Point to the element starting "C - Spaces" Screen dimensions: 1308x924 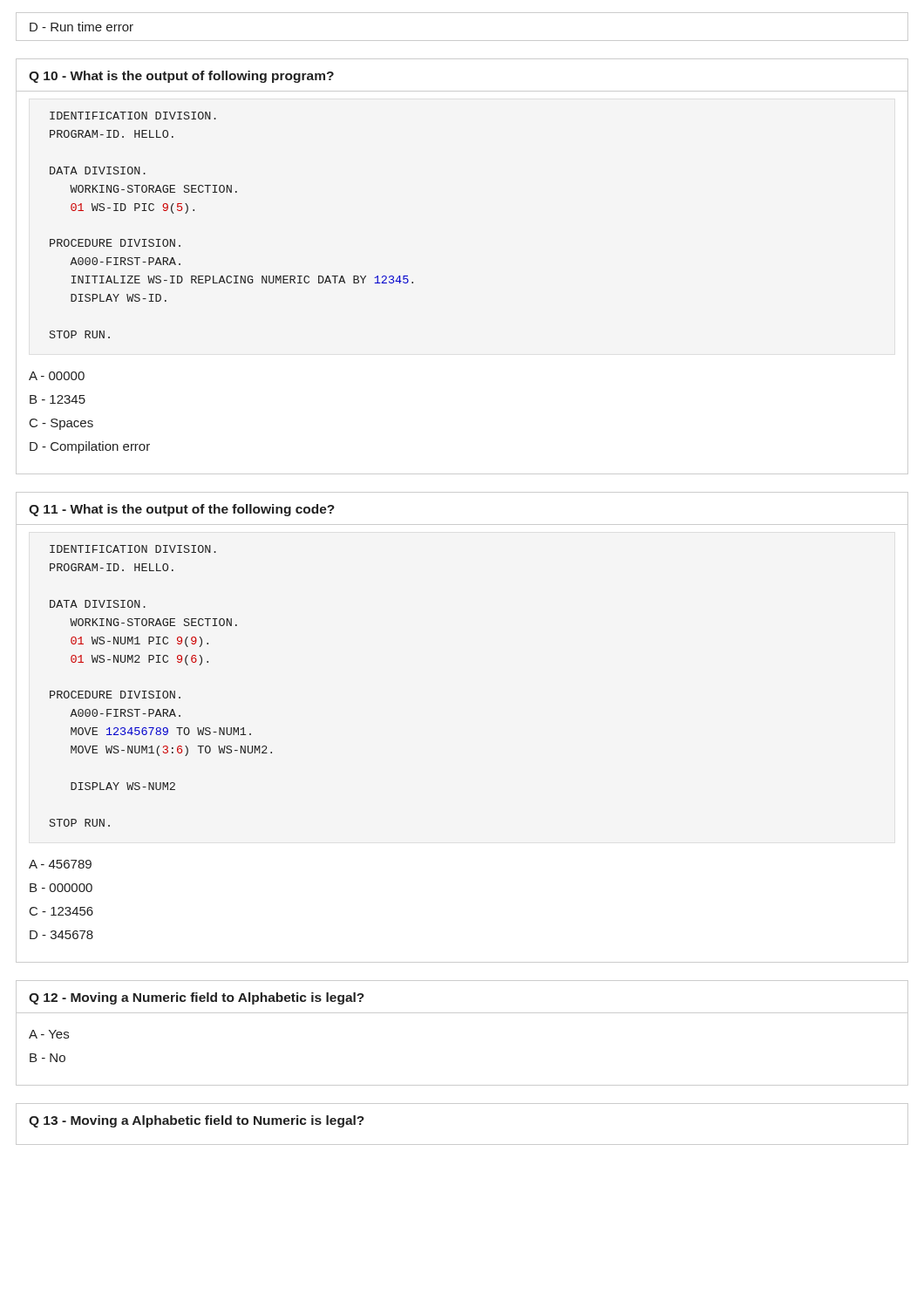[x=61, y=422]
